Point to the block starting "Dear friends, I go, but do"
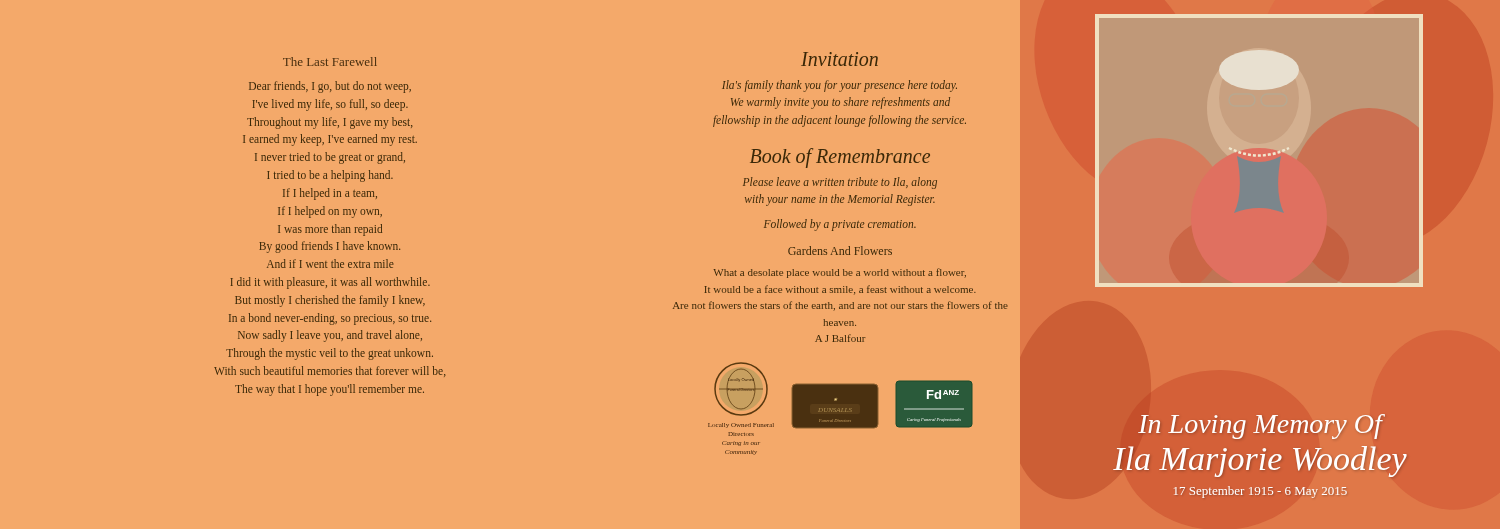 coord(330,237)
